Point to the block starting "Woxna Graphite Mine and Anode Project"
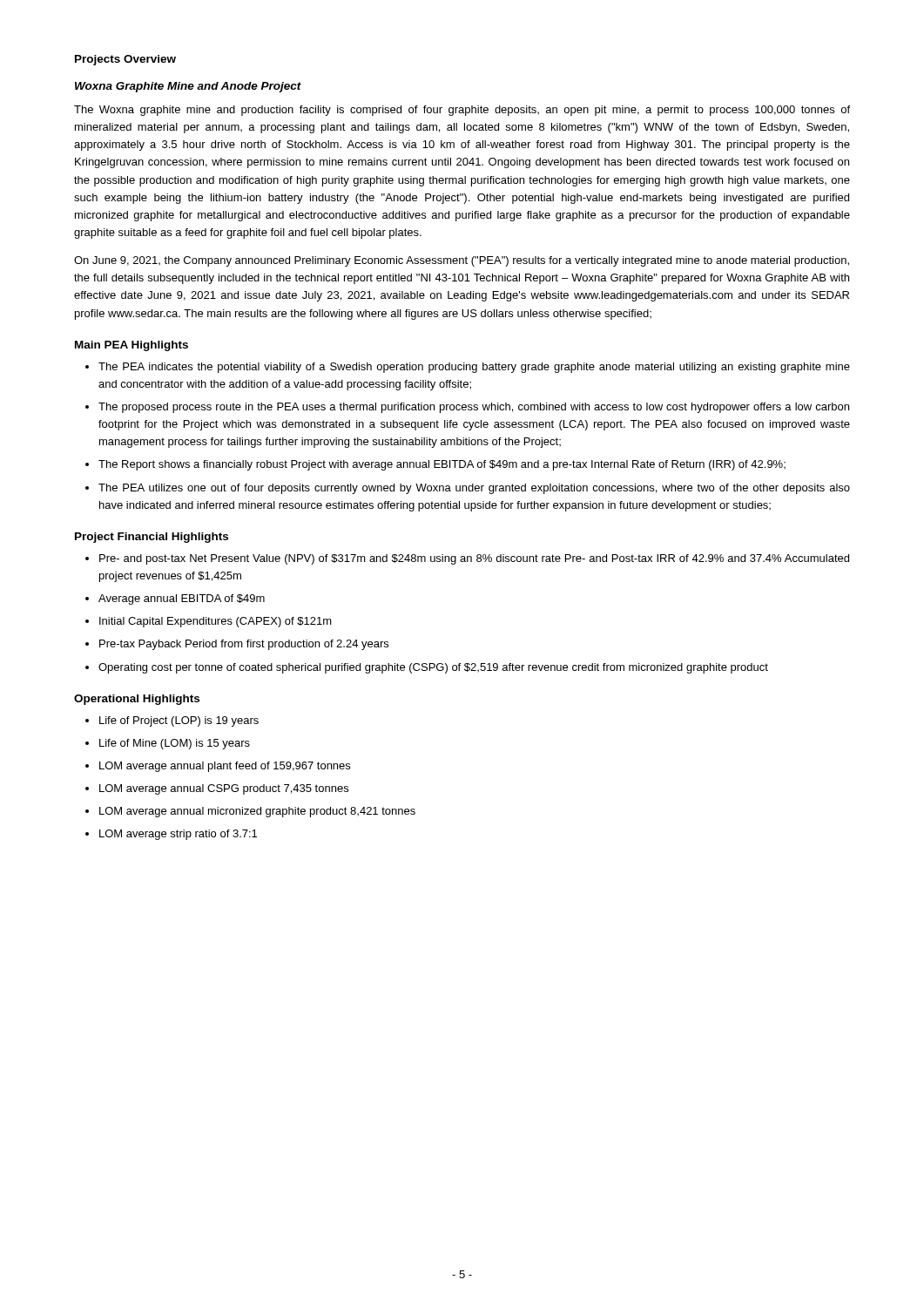The height and width of the screenshot is (1307, 924). 187,86
